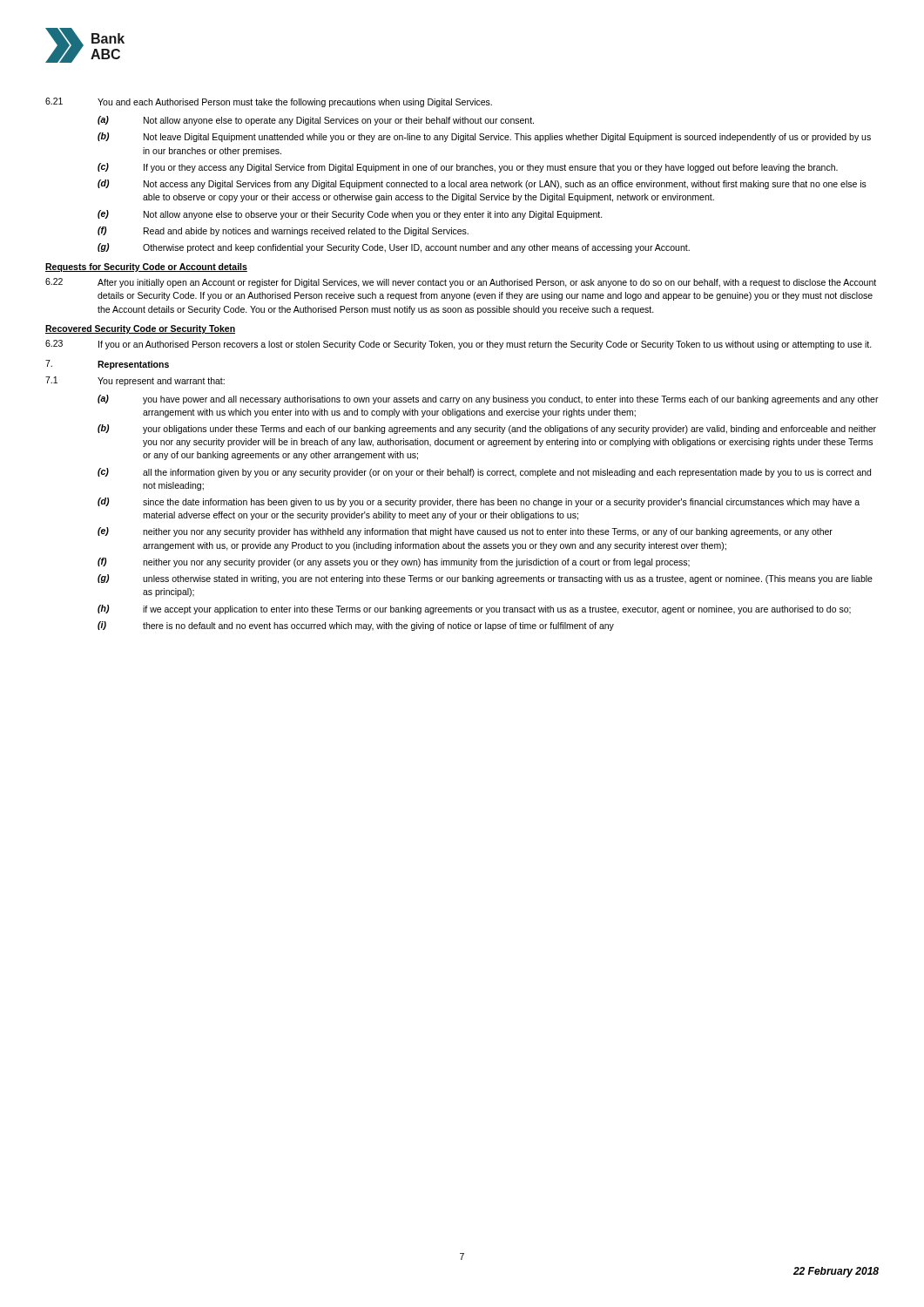924x1307 pixels.
Task: Find the block on this page that starts "6.21 You and each Authorised Person must"
Action: (462, 102)
